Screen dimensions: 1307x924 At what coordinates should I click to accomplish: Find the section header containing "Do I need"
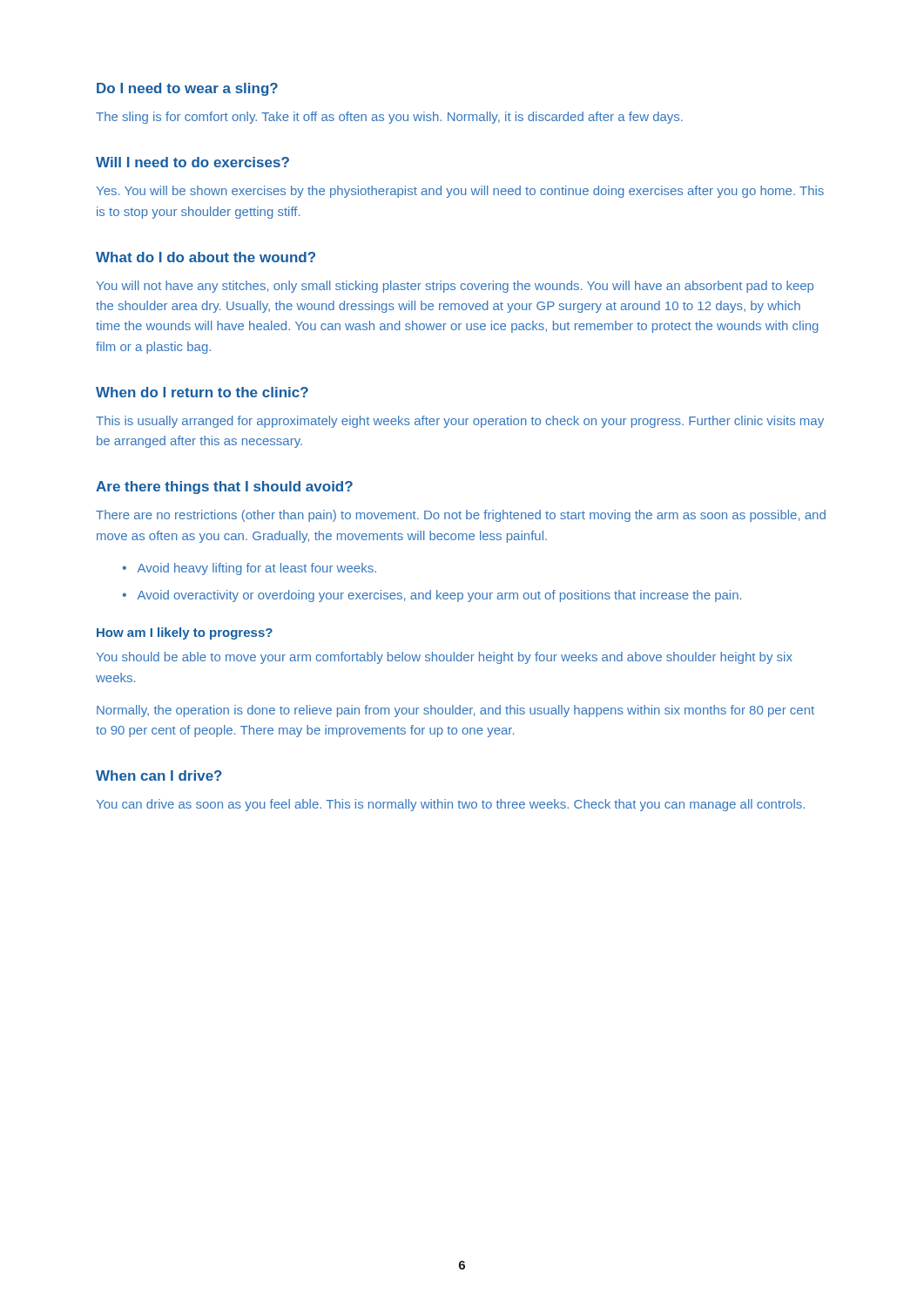pyautogui.click(x=187, y=88)
